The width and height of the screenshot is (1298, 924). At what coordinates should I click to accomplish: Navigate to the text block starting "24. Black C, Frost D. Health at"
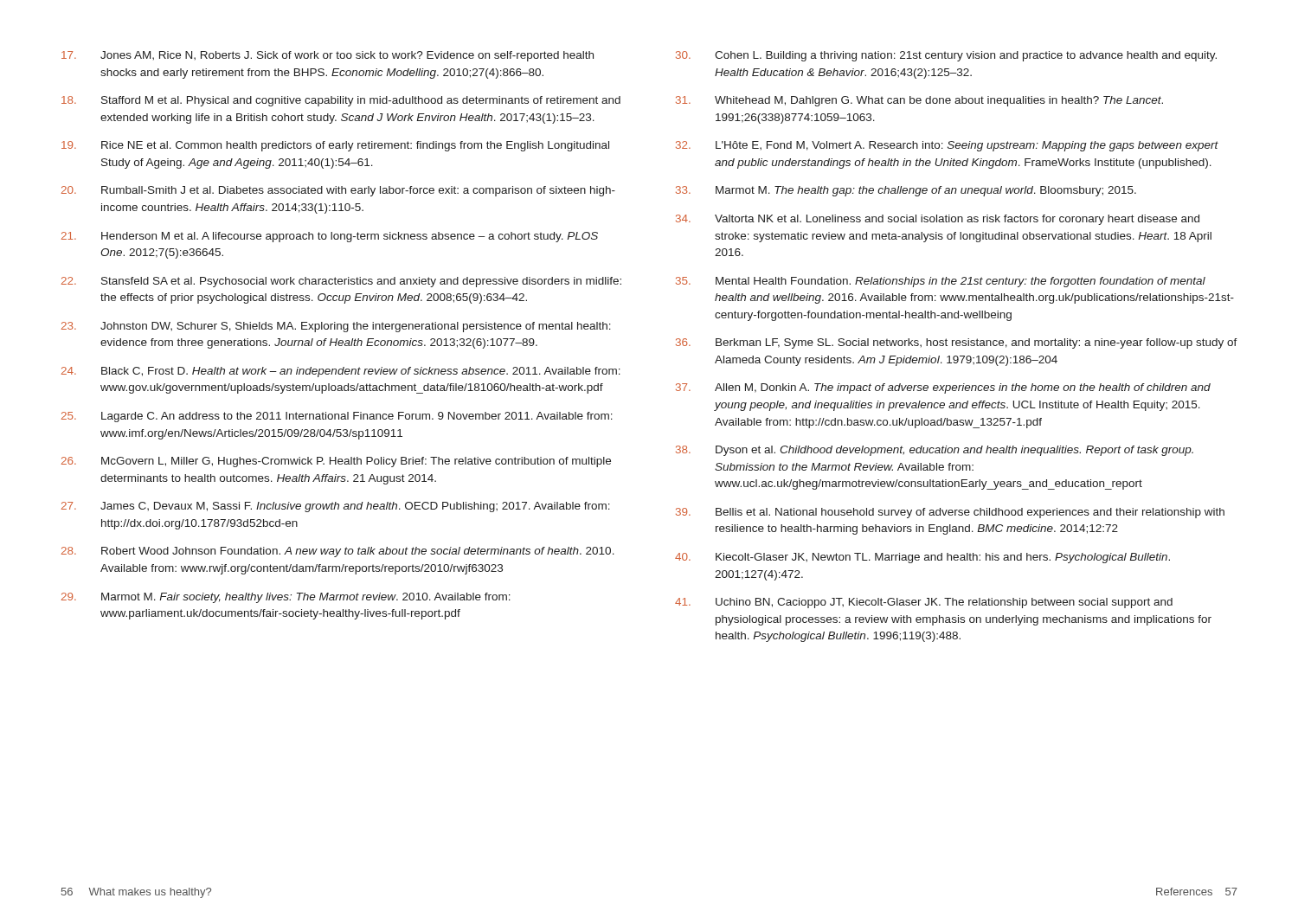342,379
